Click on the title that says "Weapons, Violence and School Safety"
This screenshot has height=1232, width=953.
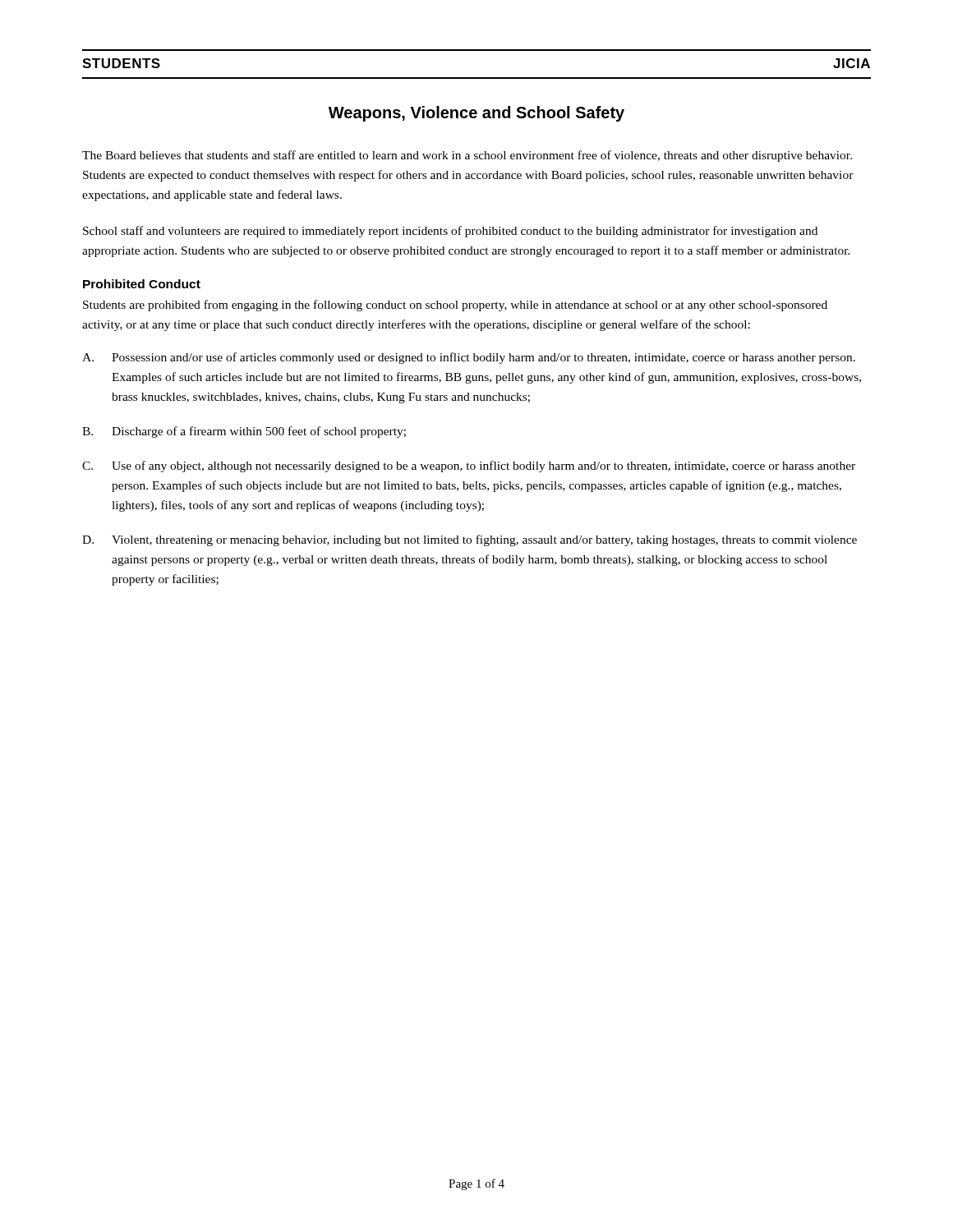tap(476, 113)
